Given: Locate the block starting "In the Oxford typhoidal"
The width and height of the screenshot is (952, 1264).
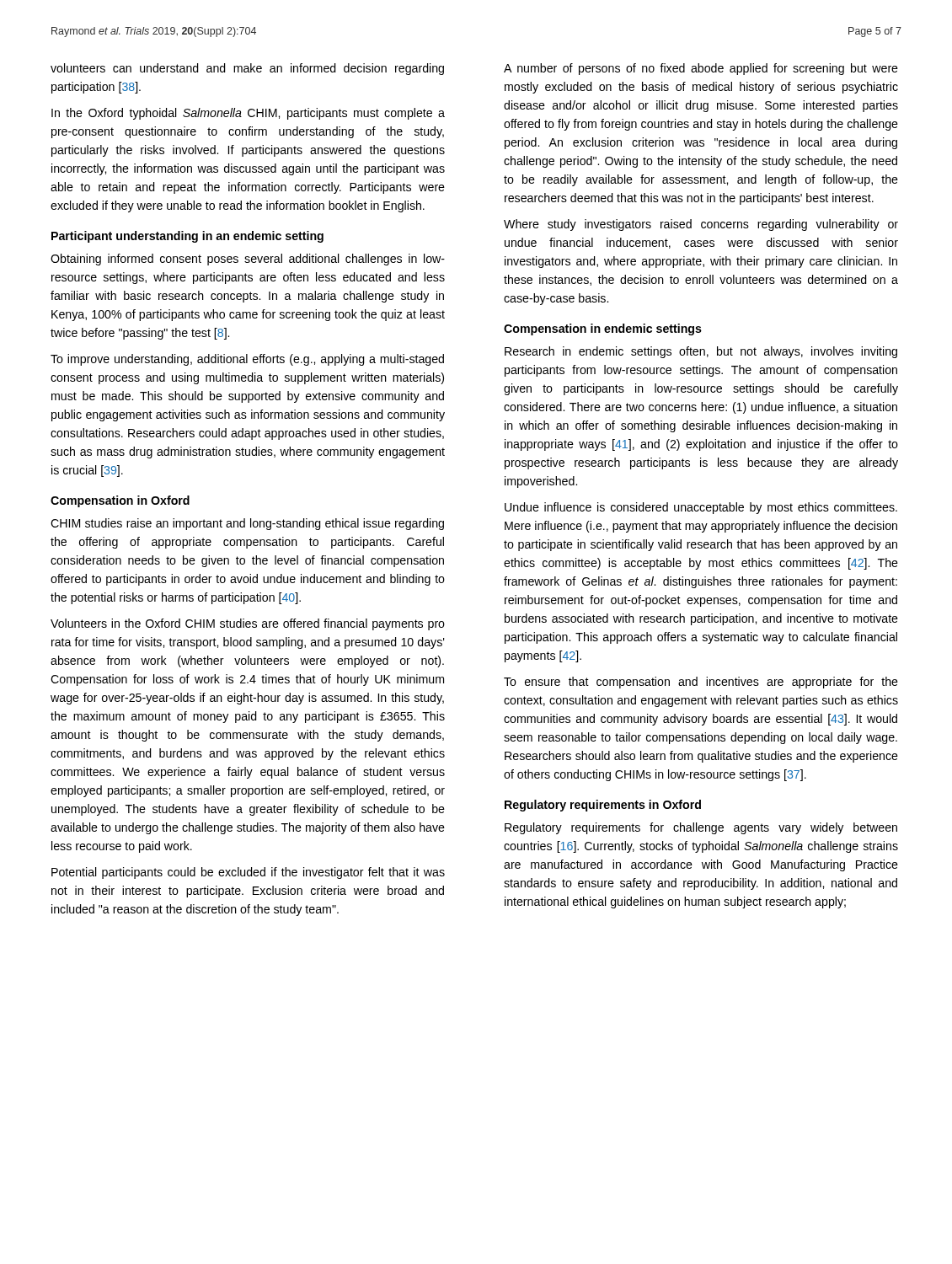Looking at the screenshot, I should point(248,159).
